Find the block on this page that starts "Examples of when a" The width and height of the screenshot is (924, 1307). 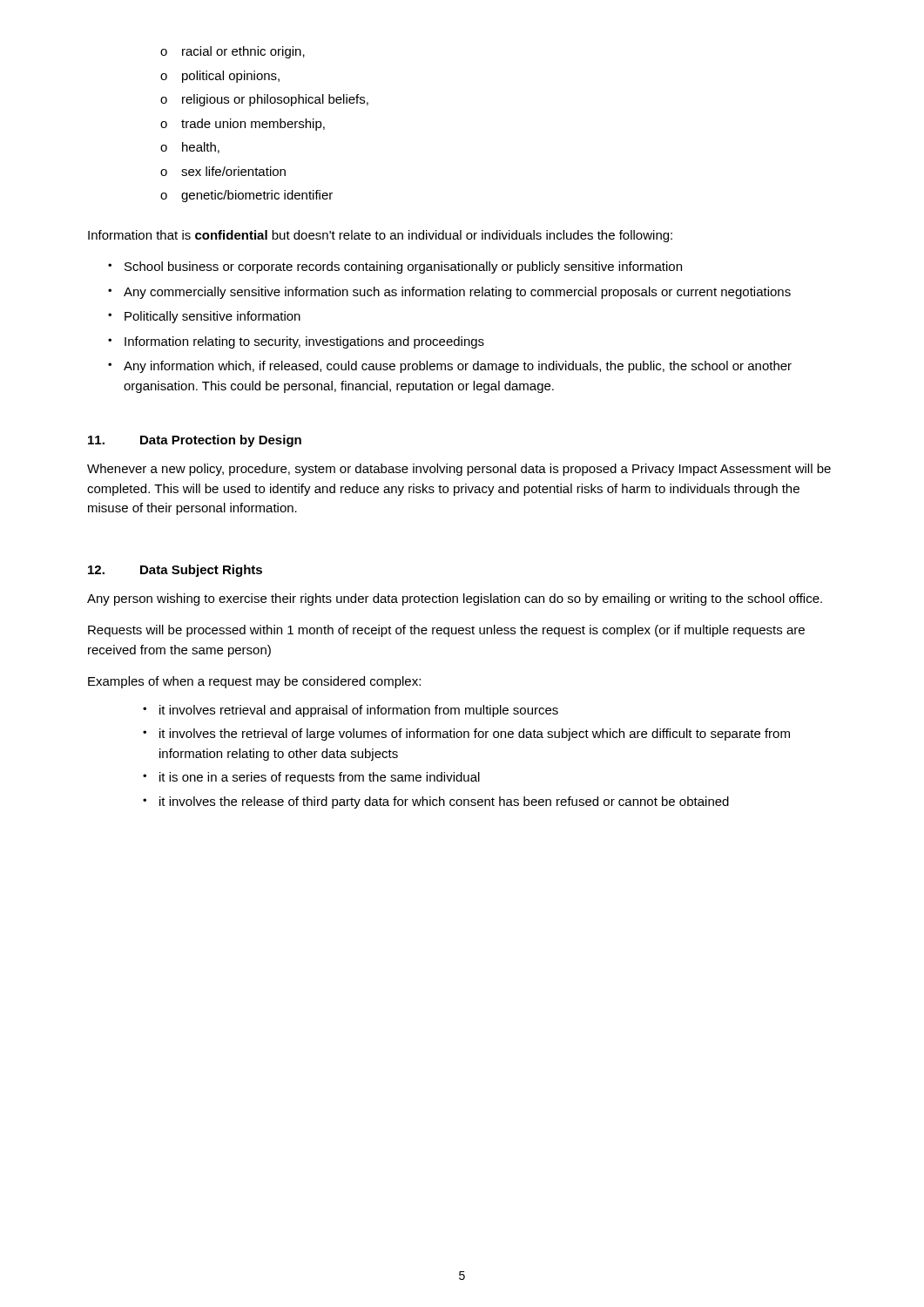coord(254,681)
